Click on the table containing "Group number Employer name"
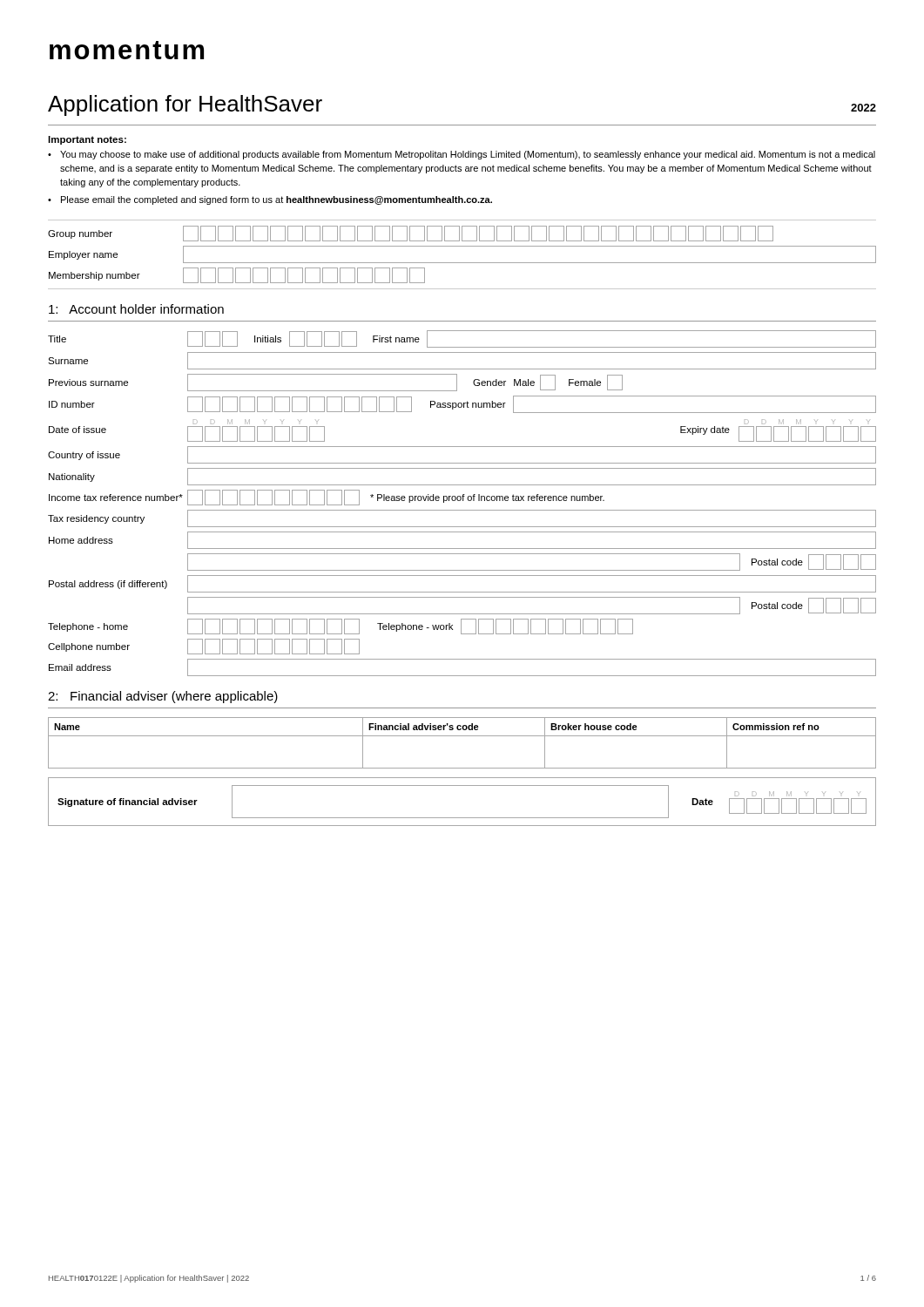The height and width of the screenshot is (1307, 924). (x=462, y=254)
